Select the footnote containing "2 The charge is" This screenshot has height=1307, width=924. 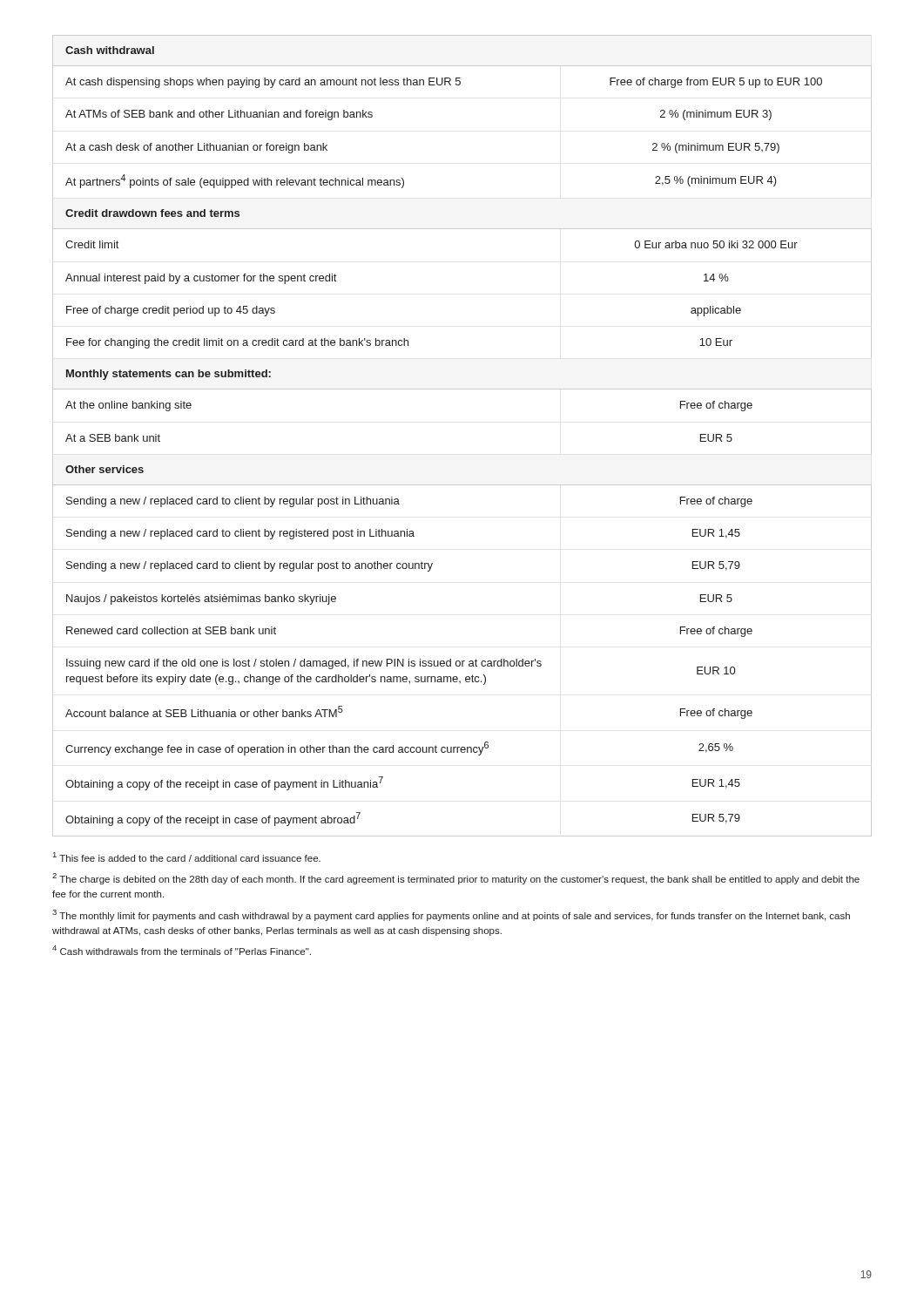pos(462,886)
